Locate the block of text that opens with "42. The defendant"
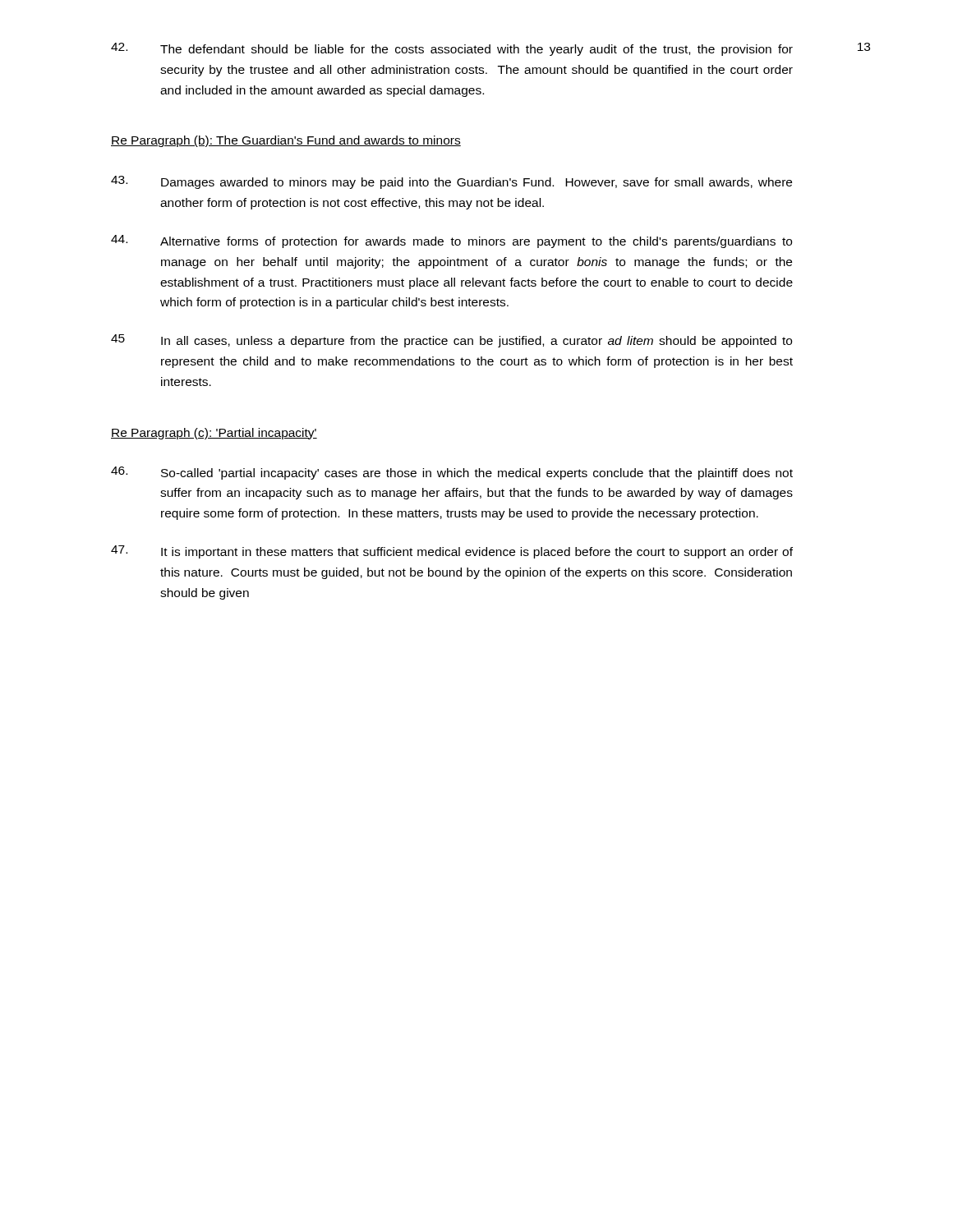 click(452, 70)
